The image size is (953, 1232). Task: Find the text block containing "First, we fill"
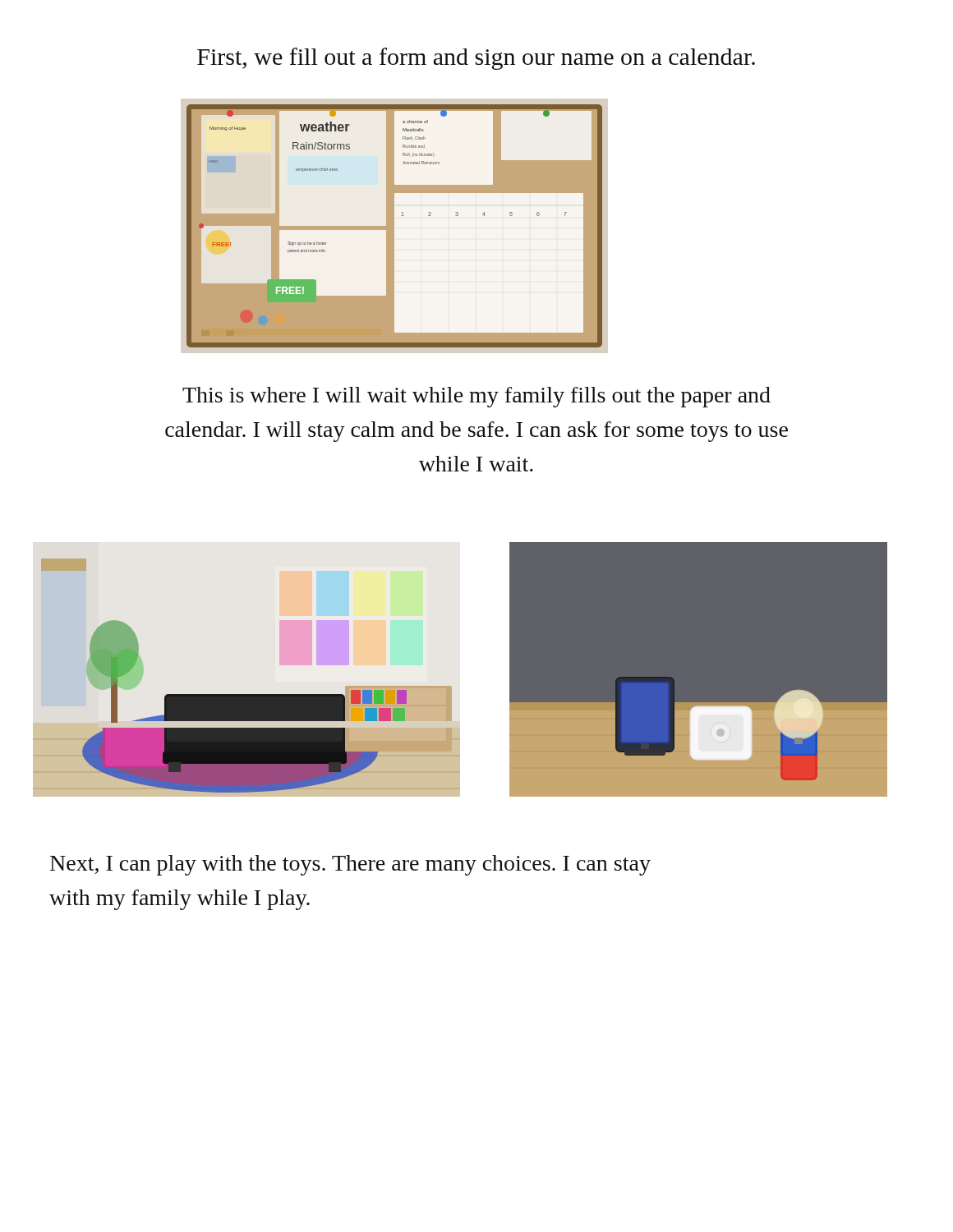[476, 56]
